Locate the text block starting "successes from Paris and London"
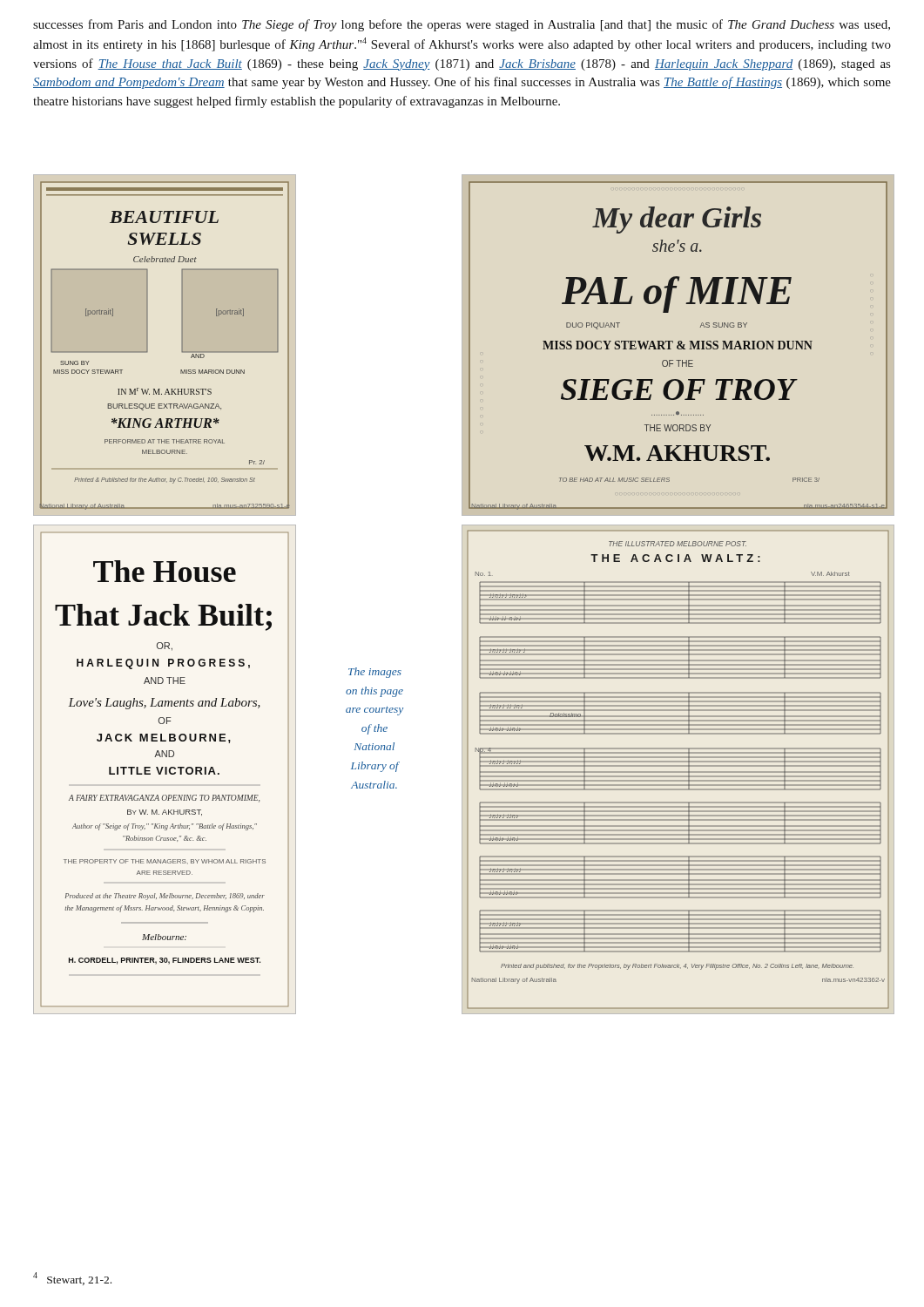Viewport: 924px width, 1307px height. coord(462,63)
